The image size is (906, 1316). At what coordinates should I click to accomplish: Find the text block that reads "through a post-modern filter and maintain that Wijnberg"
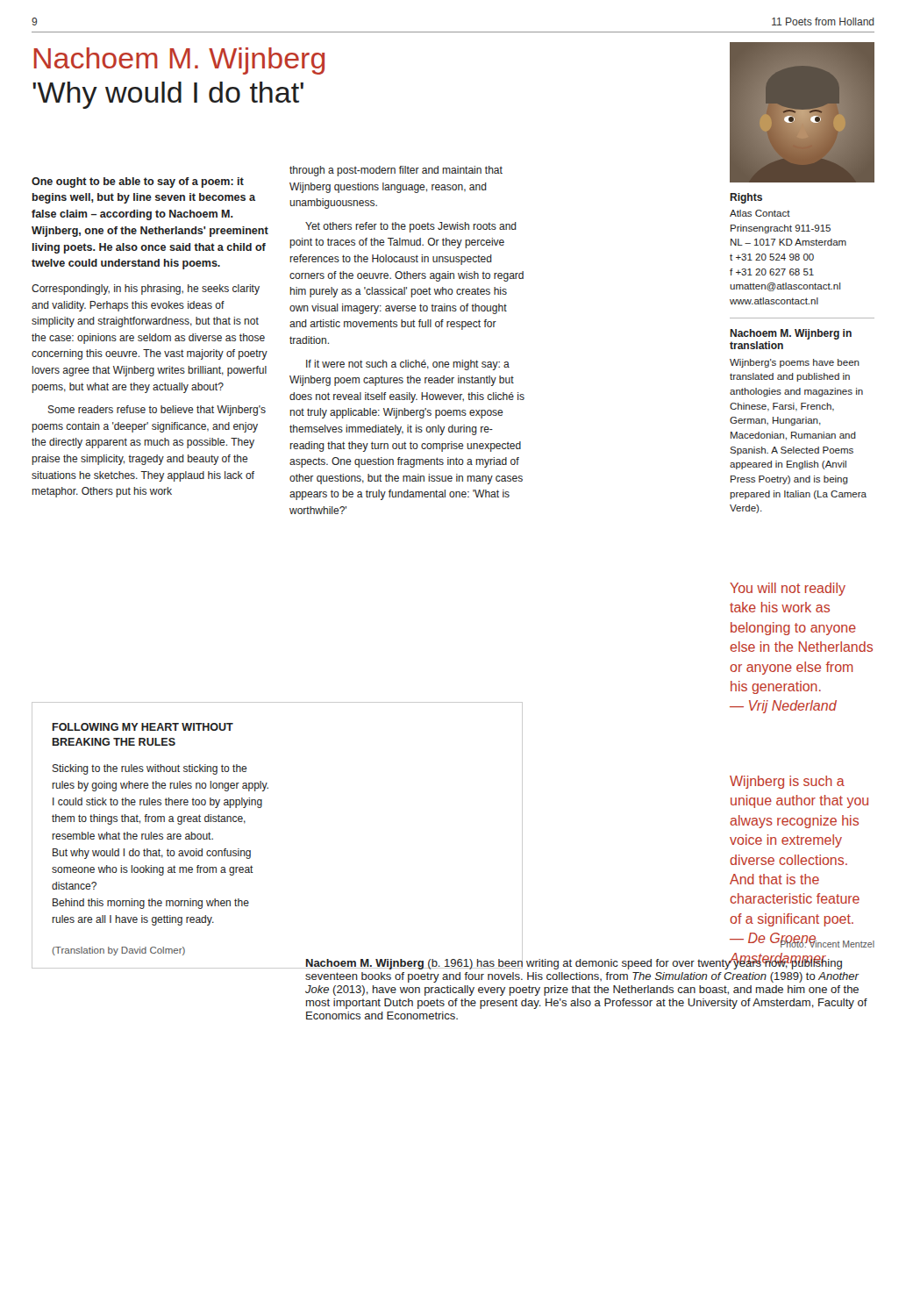[396, 171]
